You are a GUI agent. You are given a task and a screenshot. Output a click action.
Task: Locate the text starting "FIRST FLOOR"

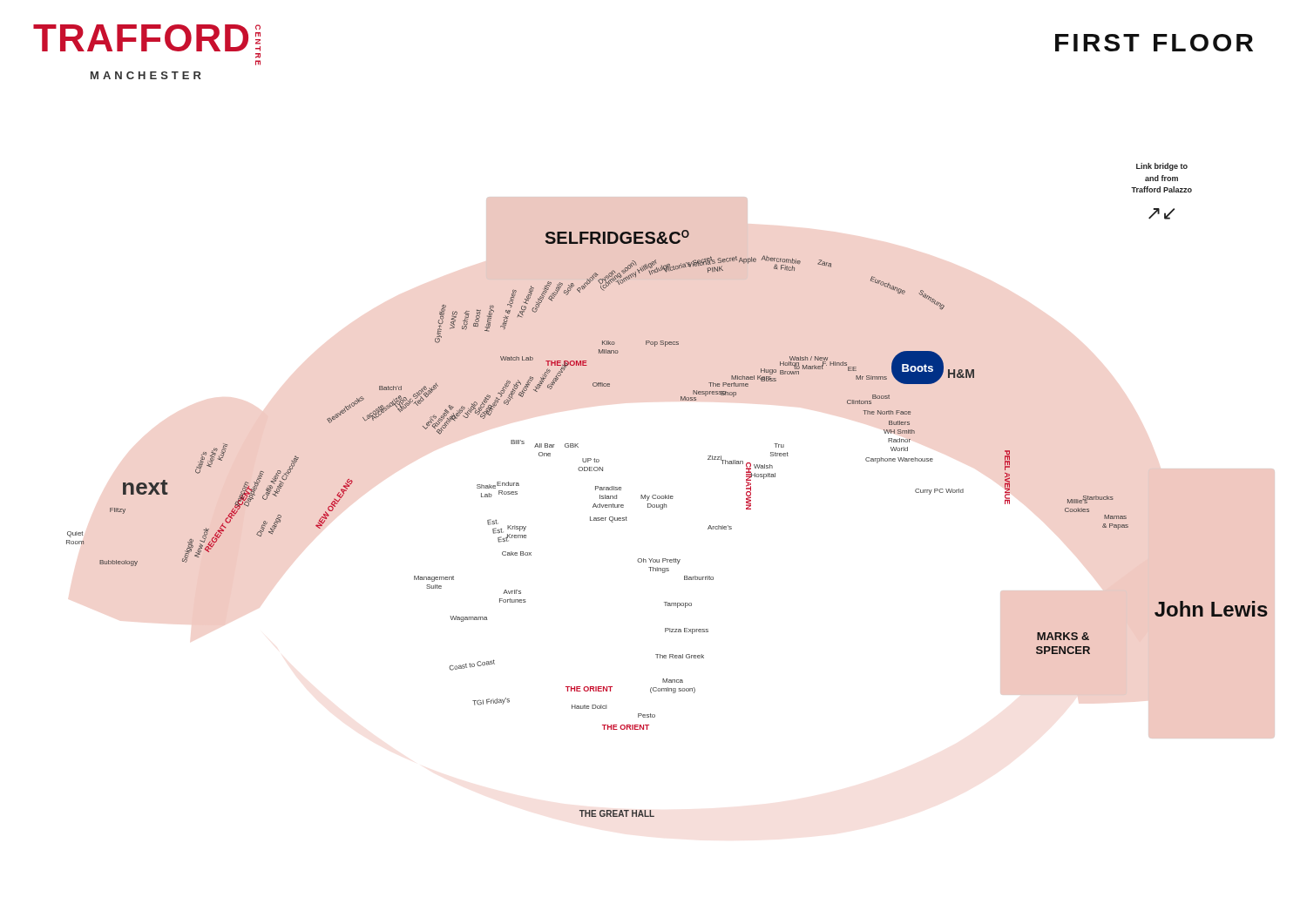click(x=1155, y=42)
